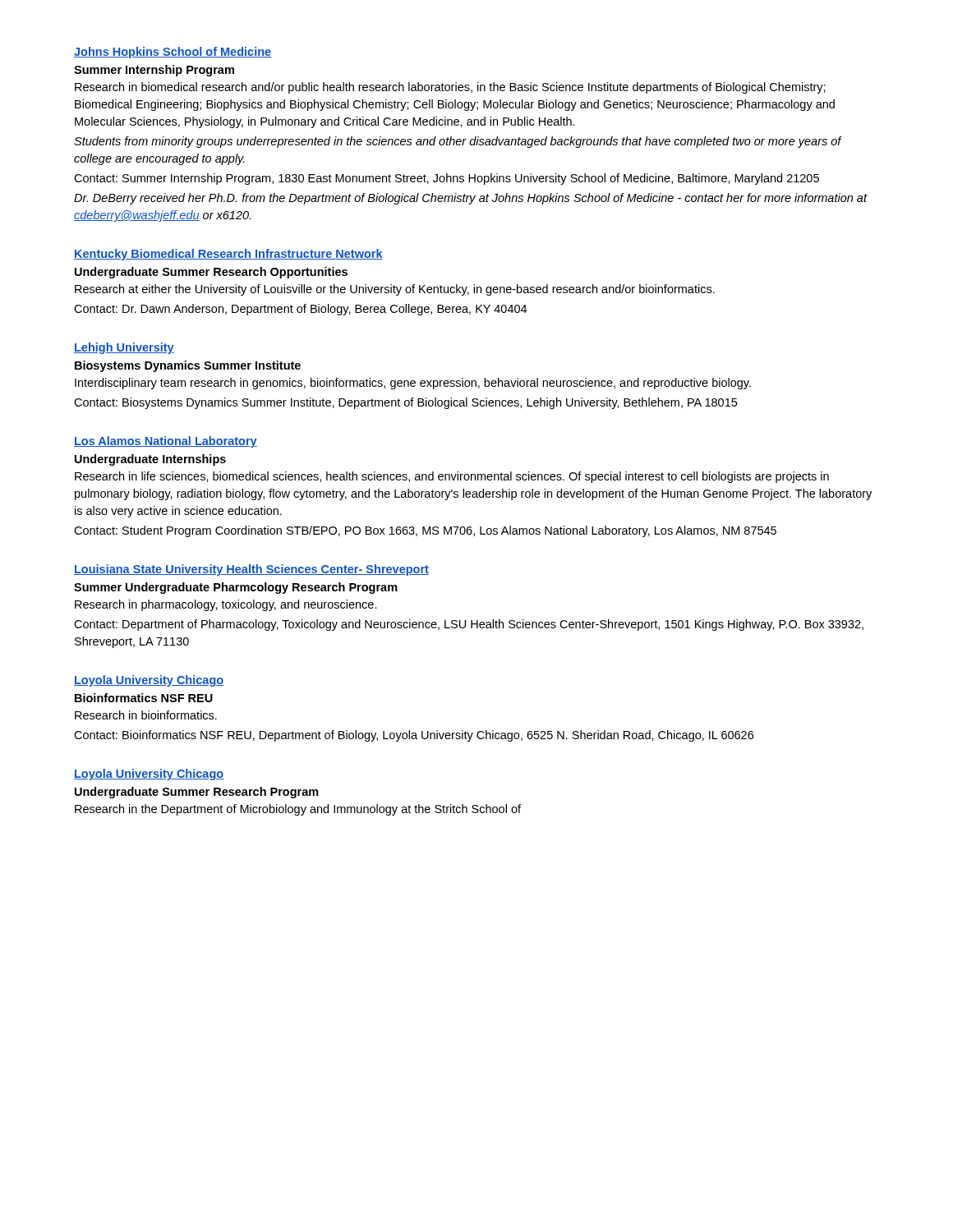Locate the region starting "Undergraduate Summer Research Opportunities Research"
Image resolution: width=953 pixels, height=1232 pixels.
pos(476,292)
